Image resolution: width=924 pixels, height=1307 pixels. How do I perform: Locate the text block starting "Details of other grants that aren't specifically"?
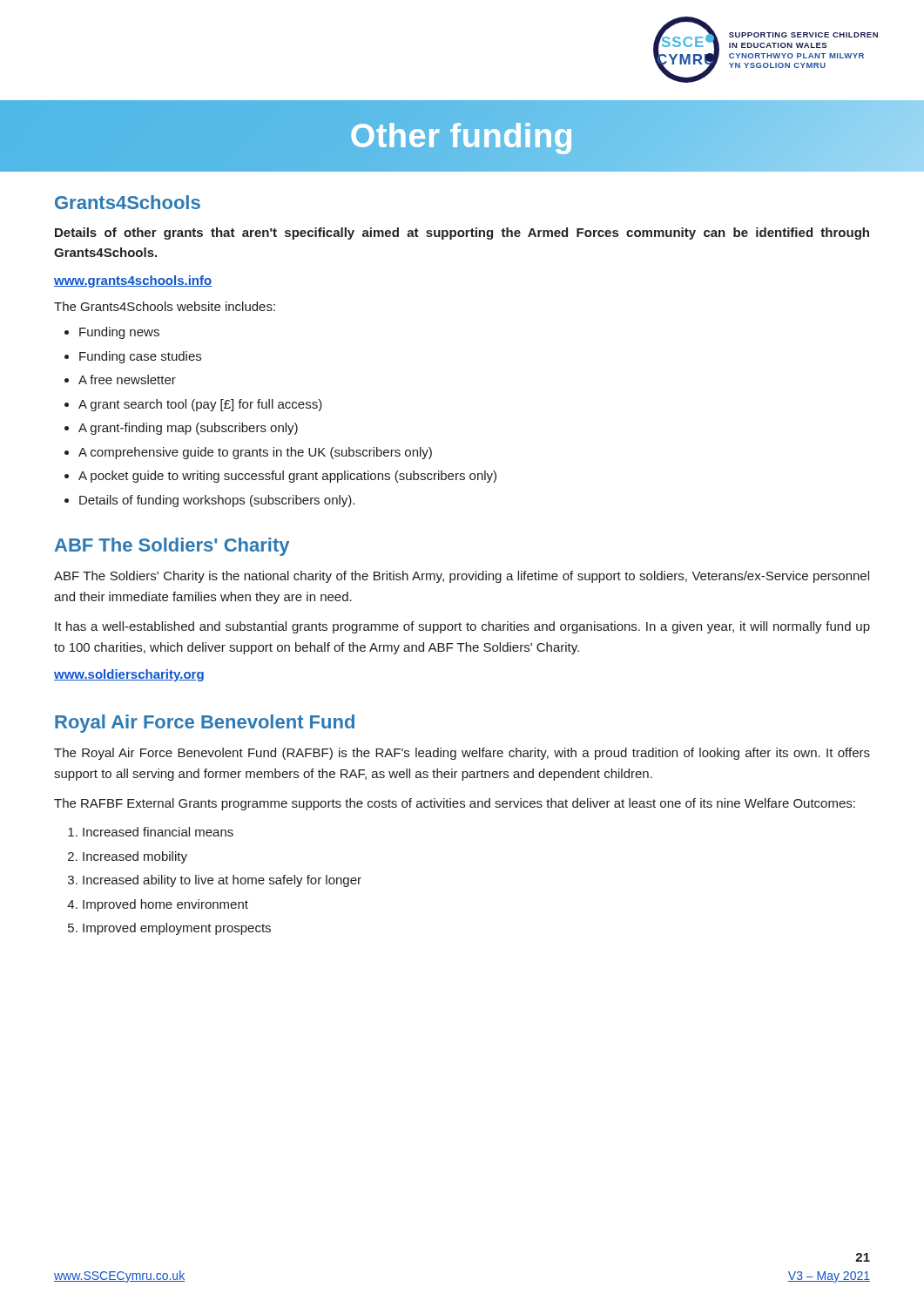point(462,242)
